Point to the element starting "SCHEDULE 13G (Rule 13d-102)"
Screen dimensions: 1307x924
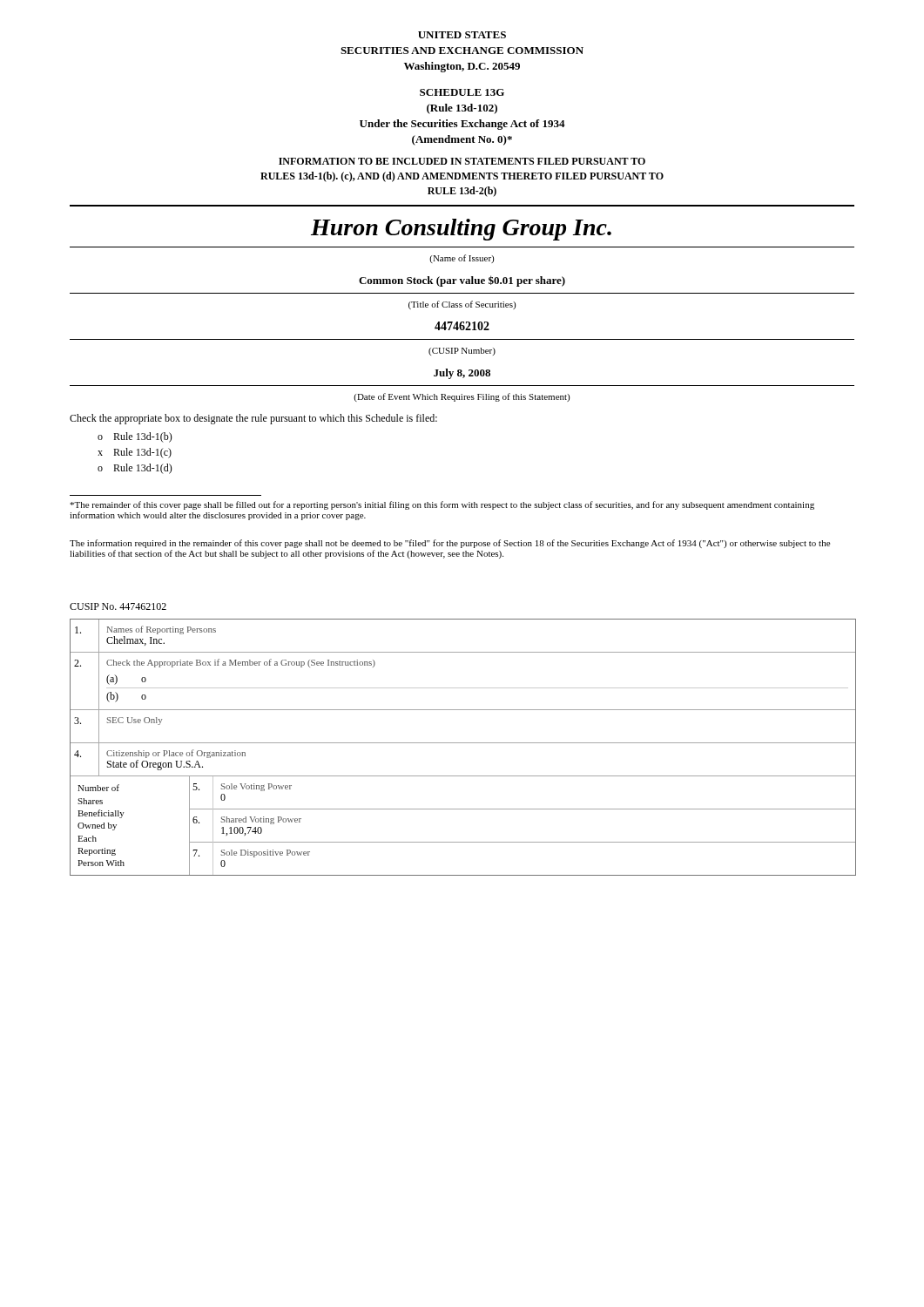462,116
